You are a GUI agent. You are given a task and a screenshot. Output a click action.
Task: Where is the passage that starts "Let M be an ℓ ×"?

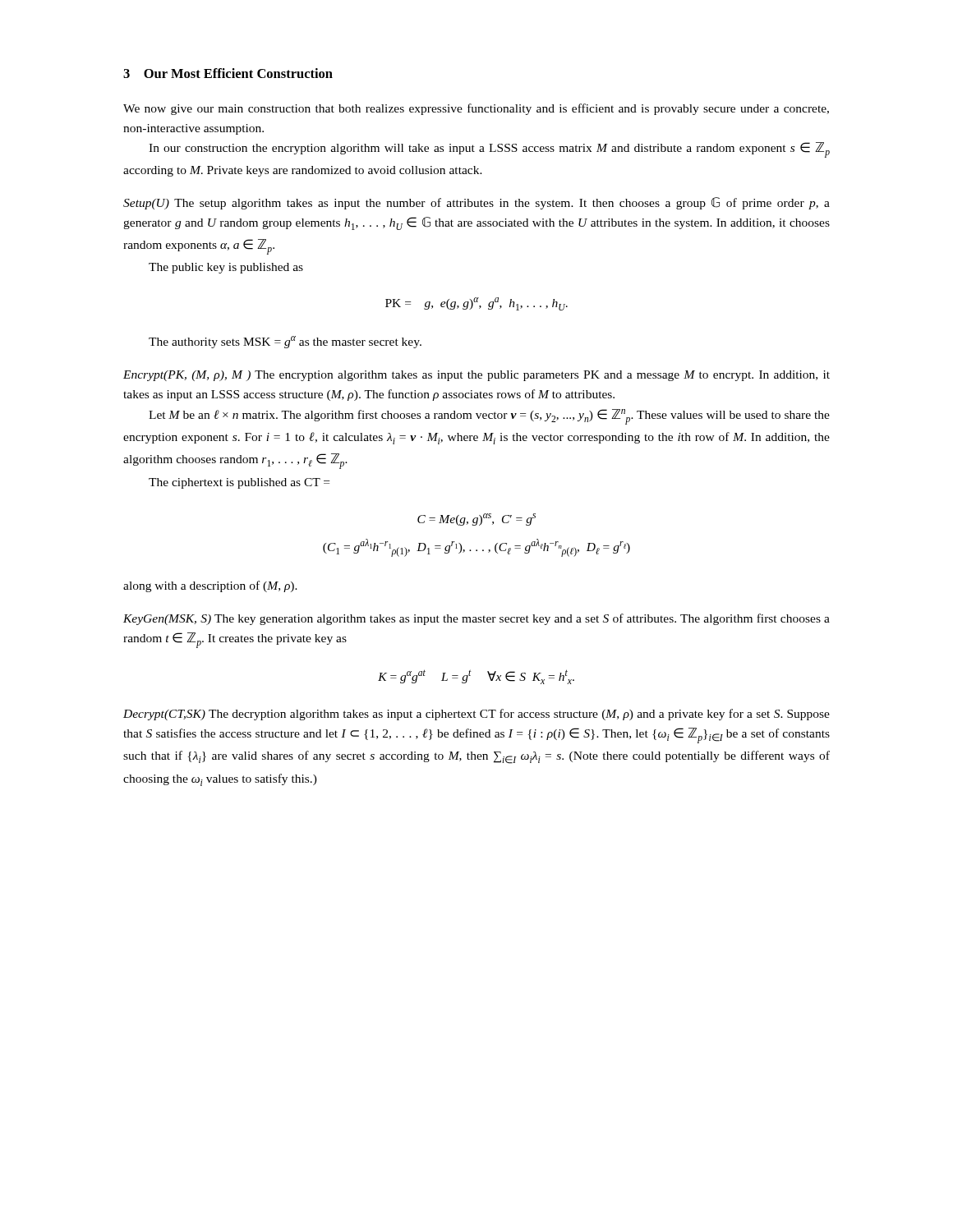476,448
